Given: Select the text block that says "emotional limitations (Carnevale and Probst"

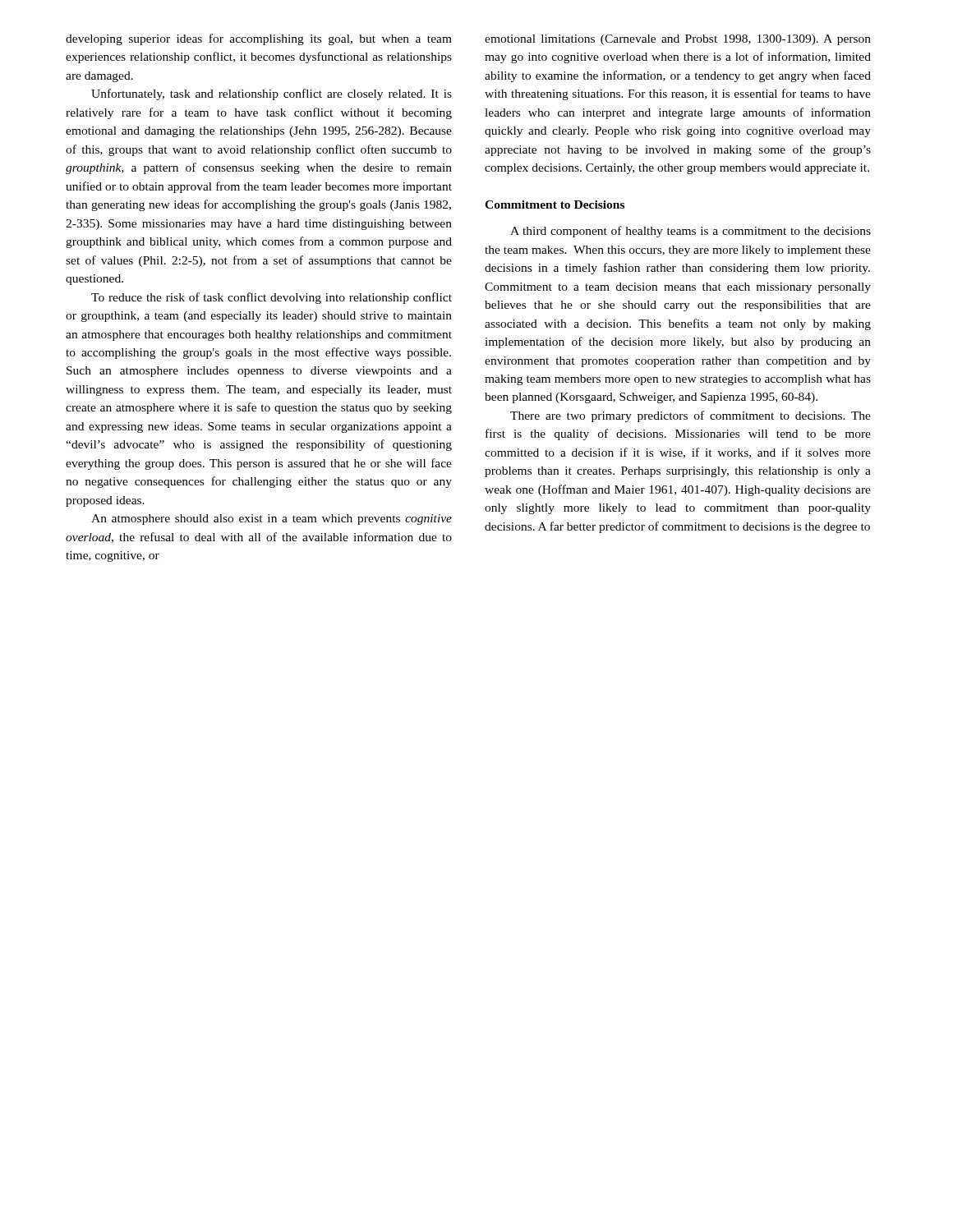Looking at the screenshot, I should (678, 103).
